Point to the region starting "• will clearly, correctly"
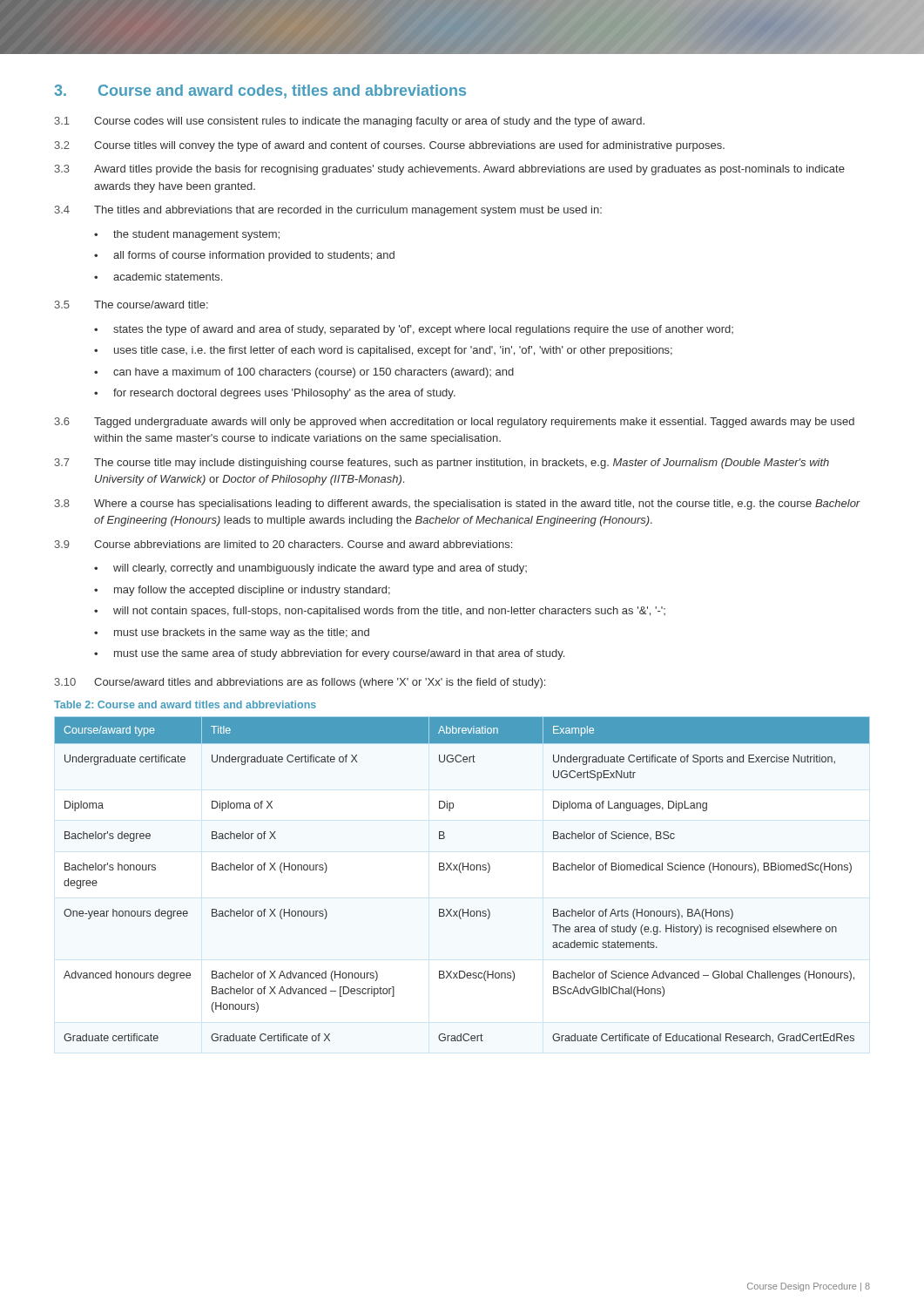The image size is (924, 1307). (311, 568)
